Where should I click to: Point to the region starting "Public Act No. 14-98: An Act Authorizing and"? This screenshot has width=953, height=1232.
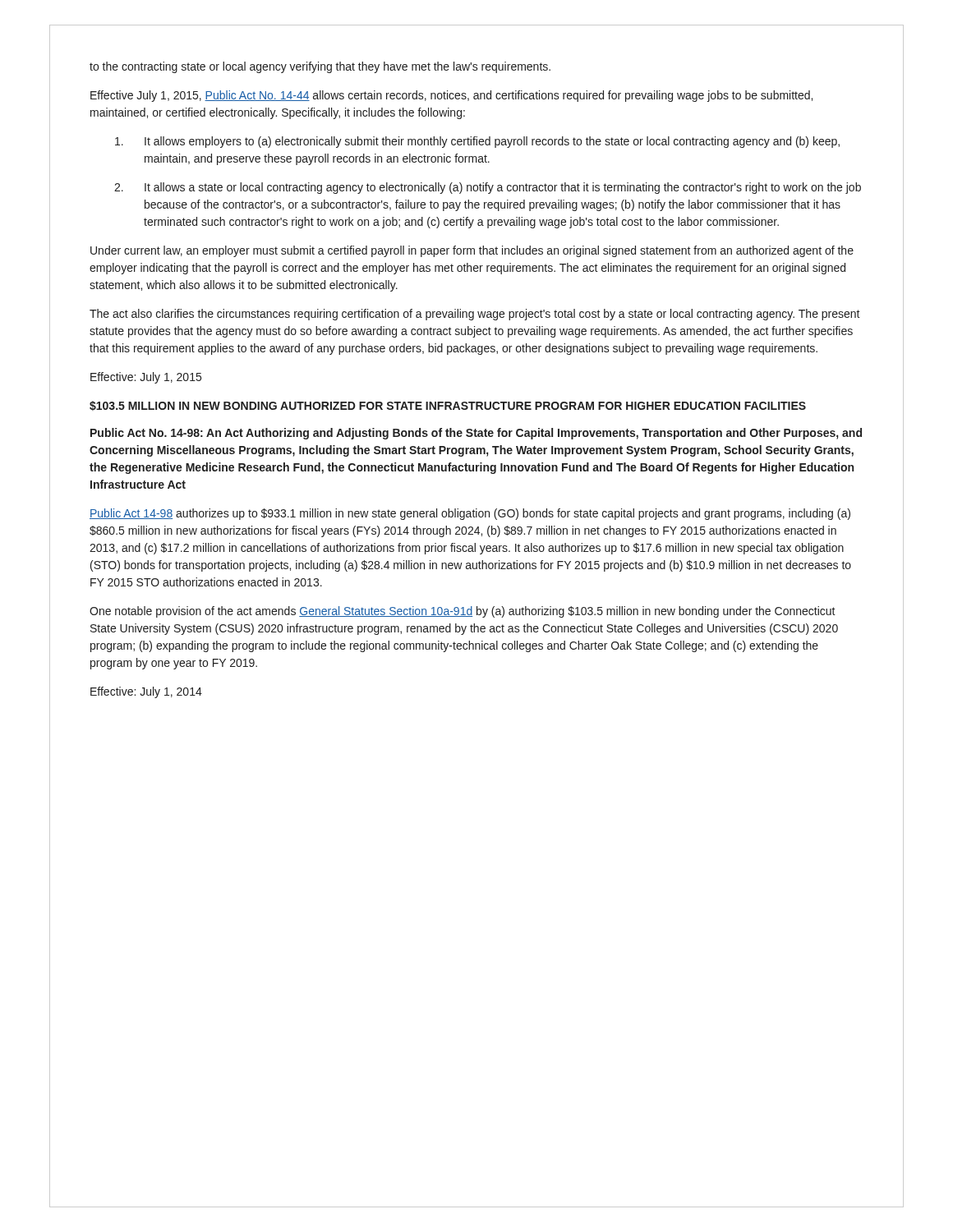(476, 459)
